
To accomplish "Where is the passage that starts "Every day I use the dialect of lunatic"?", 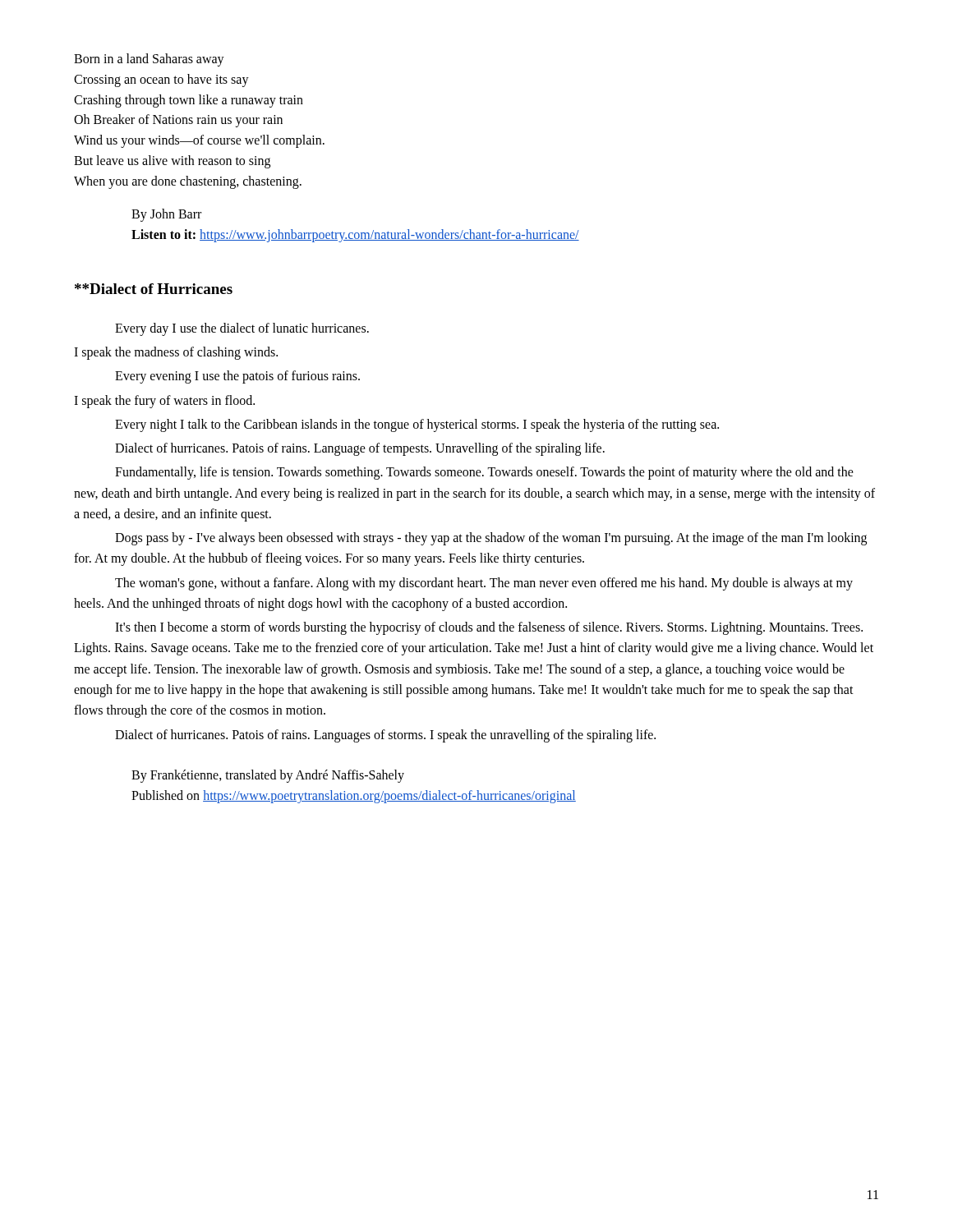I will pos(476,531).
